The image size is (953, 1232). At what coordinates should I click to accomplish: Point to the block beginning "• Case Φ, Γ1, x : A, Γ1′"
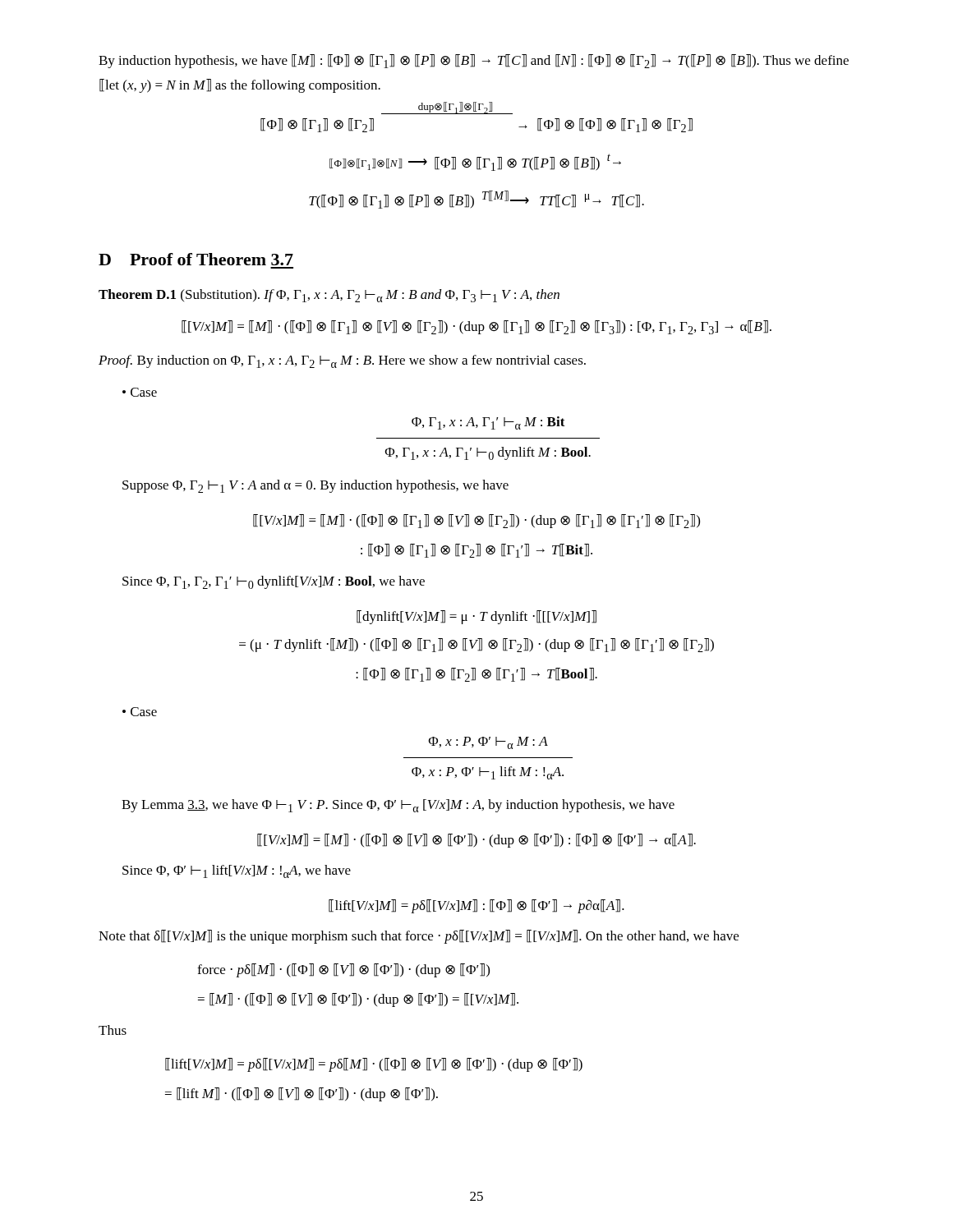(x=488, y=425)
